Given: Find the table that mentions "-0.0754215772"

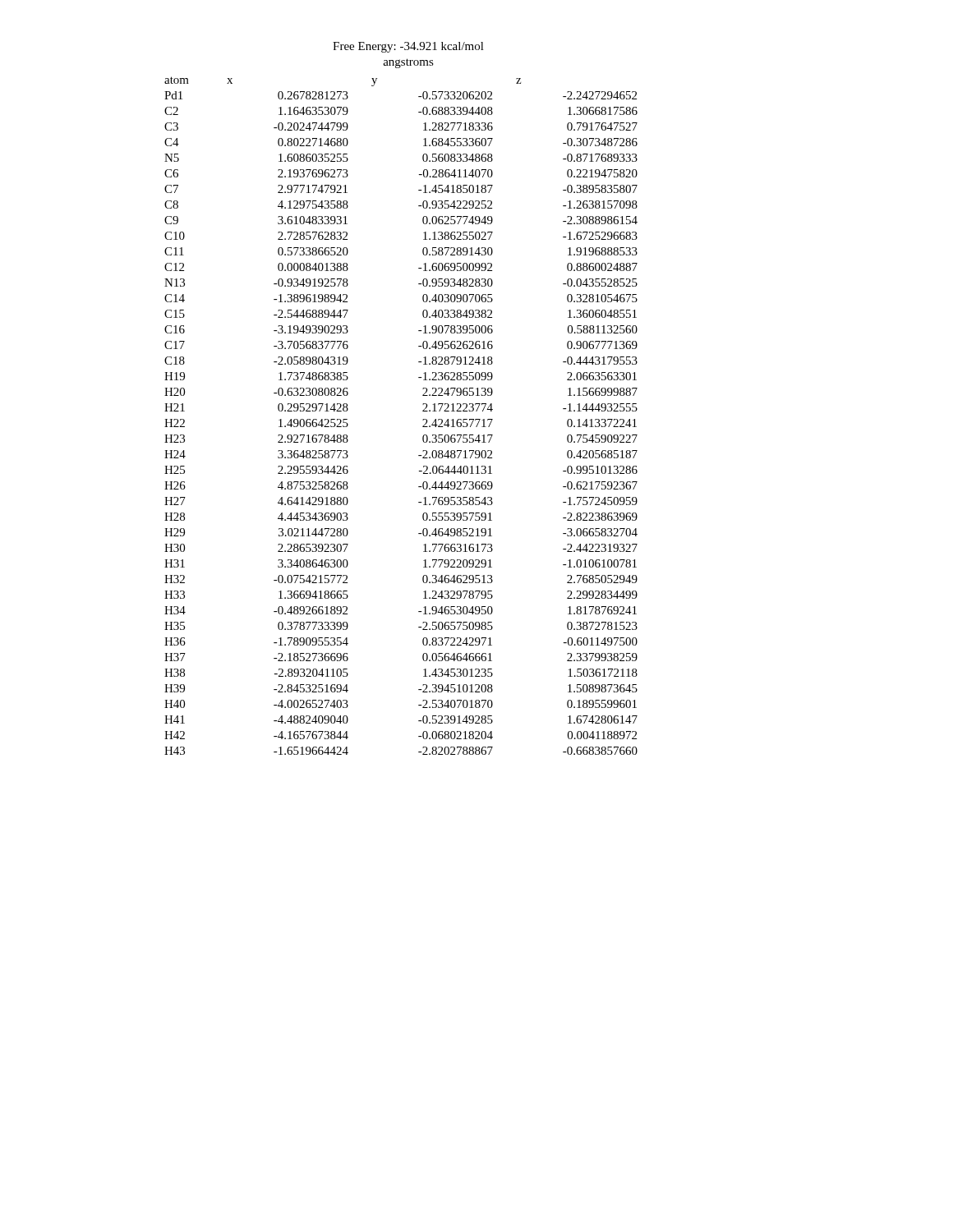Looking at the screenshot, I should click(x=408, y=416).
